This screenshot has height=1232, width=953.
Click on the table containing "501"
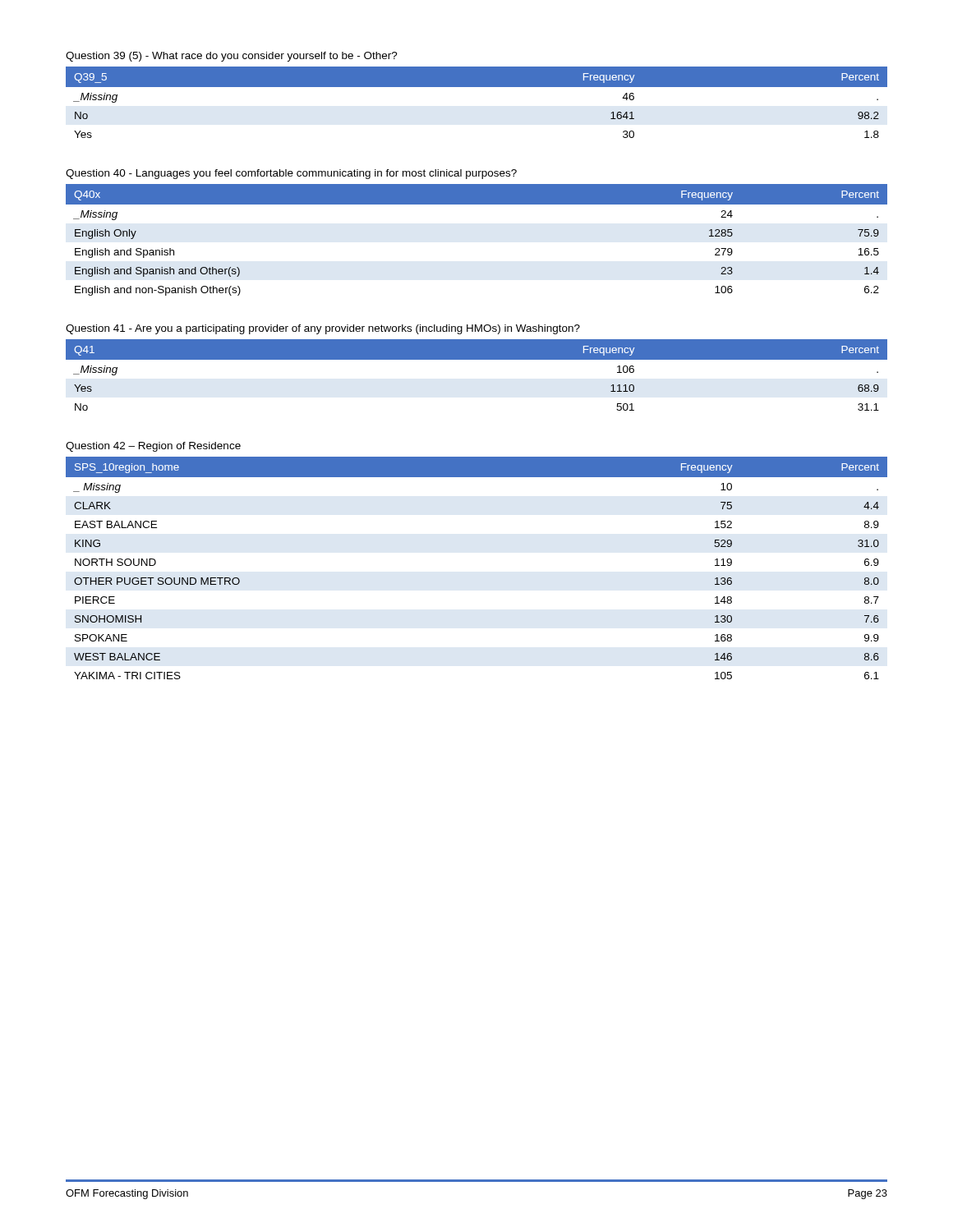pos(476,378)
